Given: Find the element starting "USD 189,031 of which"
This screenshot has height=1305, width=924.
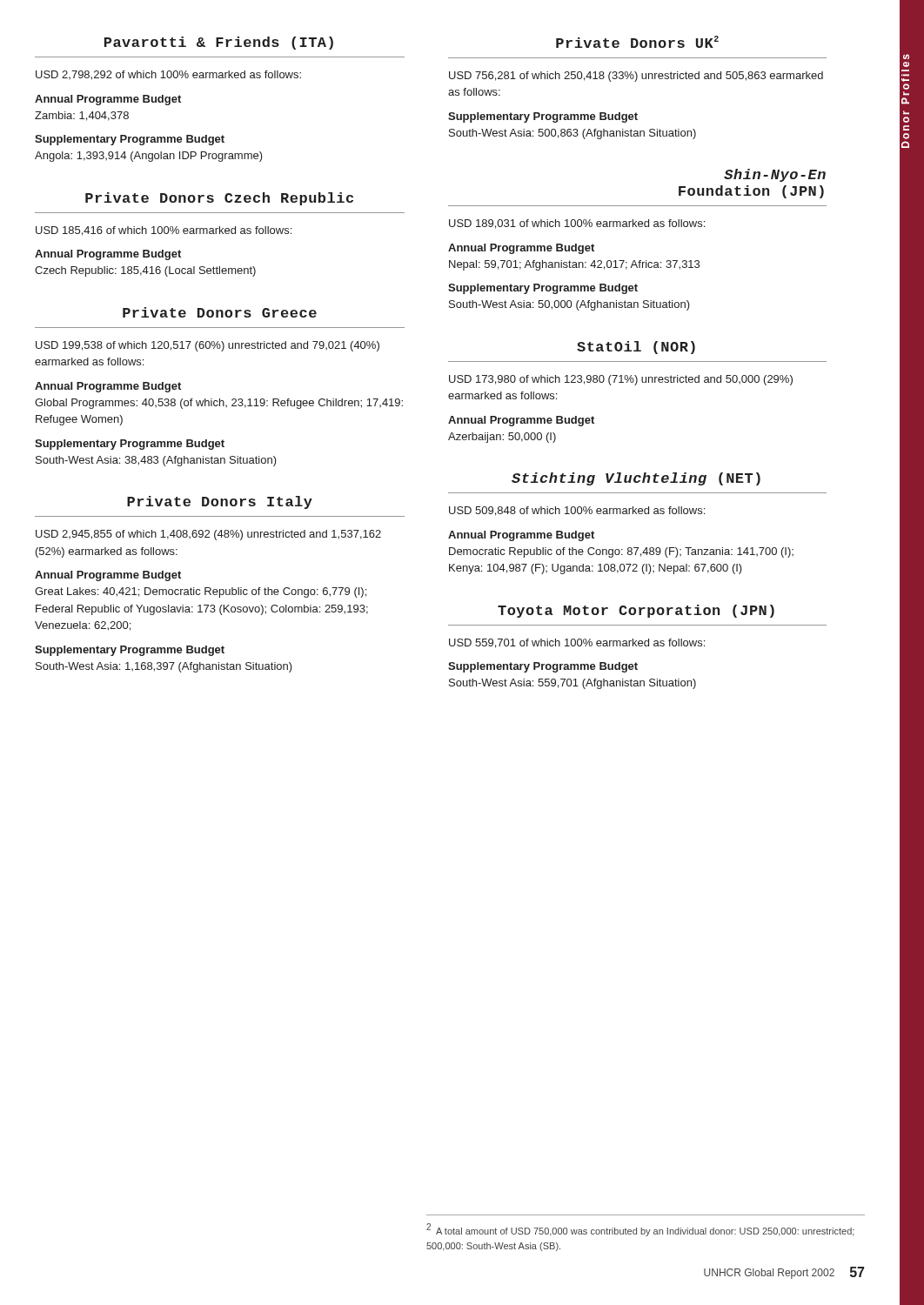Looking at the screenshot, I should tap(577, 223).
